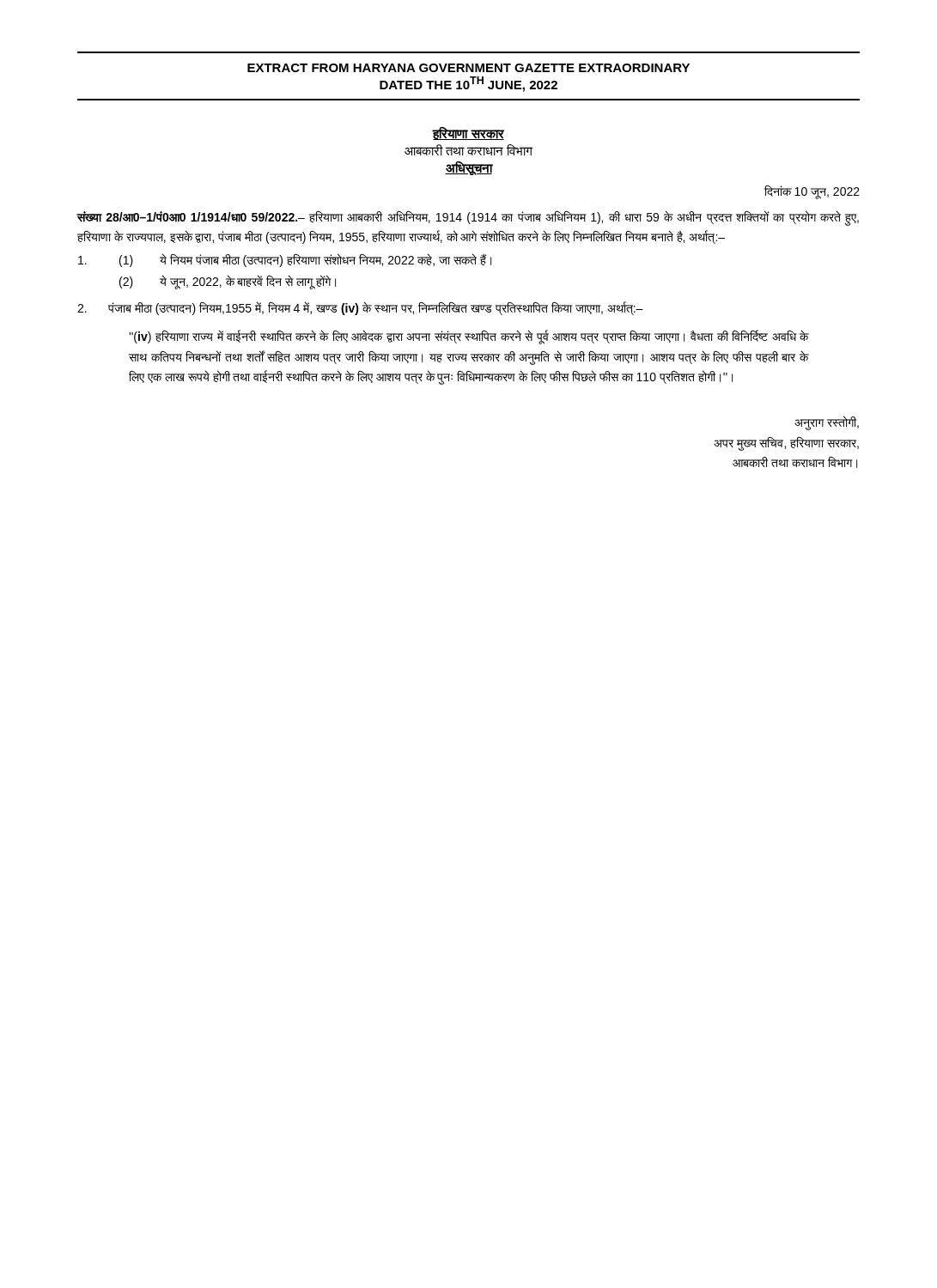Click on the text block with the text "संख्या 28/आ0–1/पं0आ0 1/1914/धा0"
The image size is (937, 1288).
tap(468, 227)
